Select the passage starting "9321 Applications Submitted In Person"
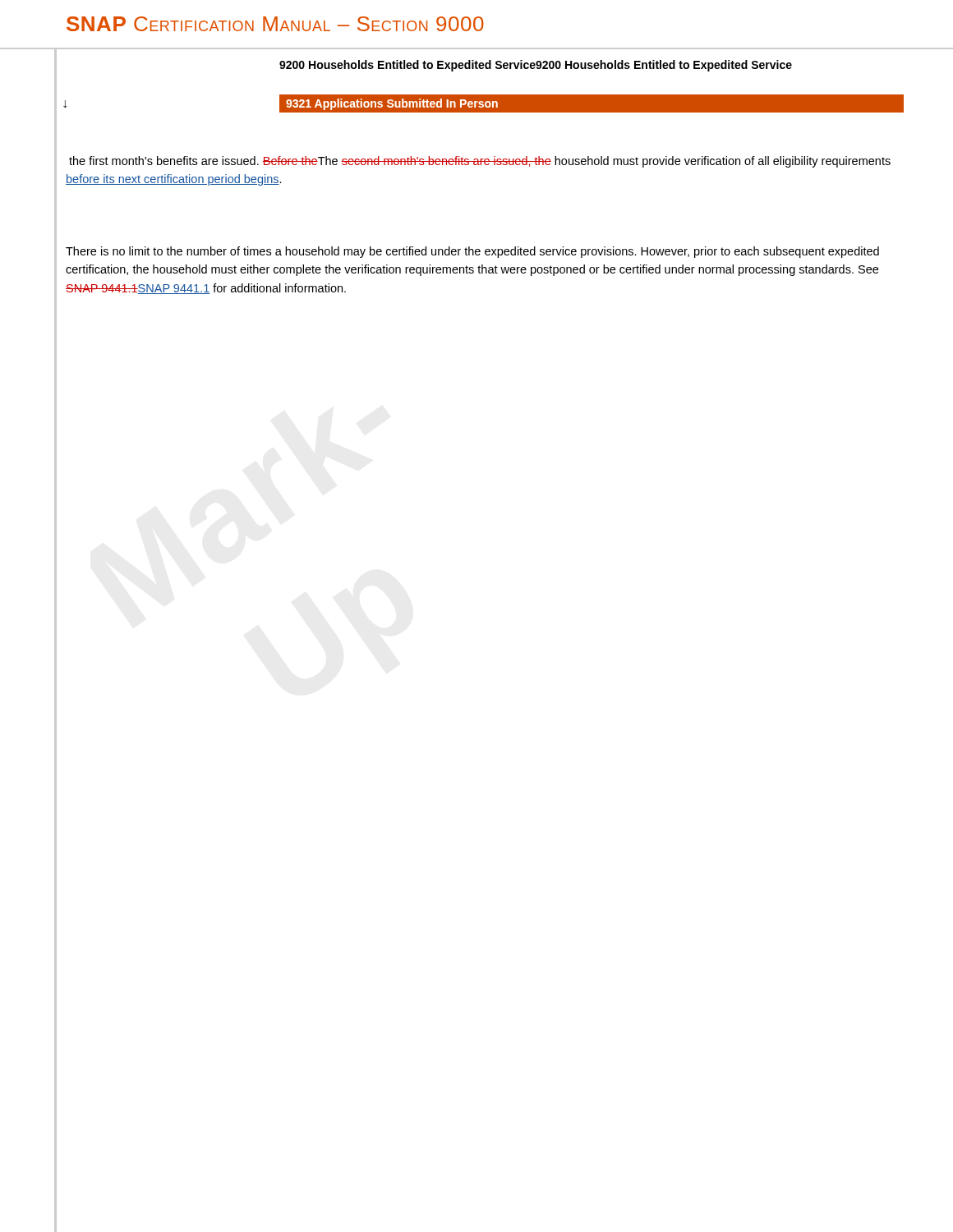 392,103
